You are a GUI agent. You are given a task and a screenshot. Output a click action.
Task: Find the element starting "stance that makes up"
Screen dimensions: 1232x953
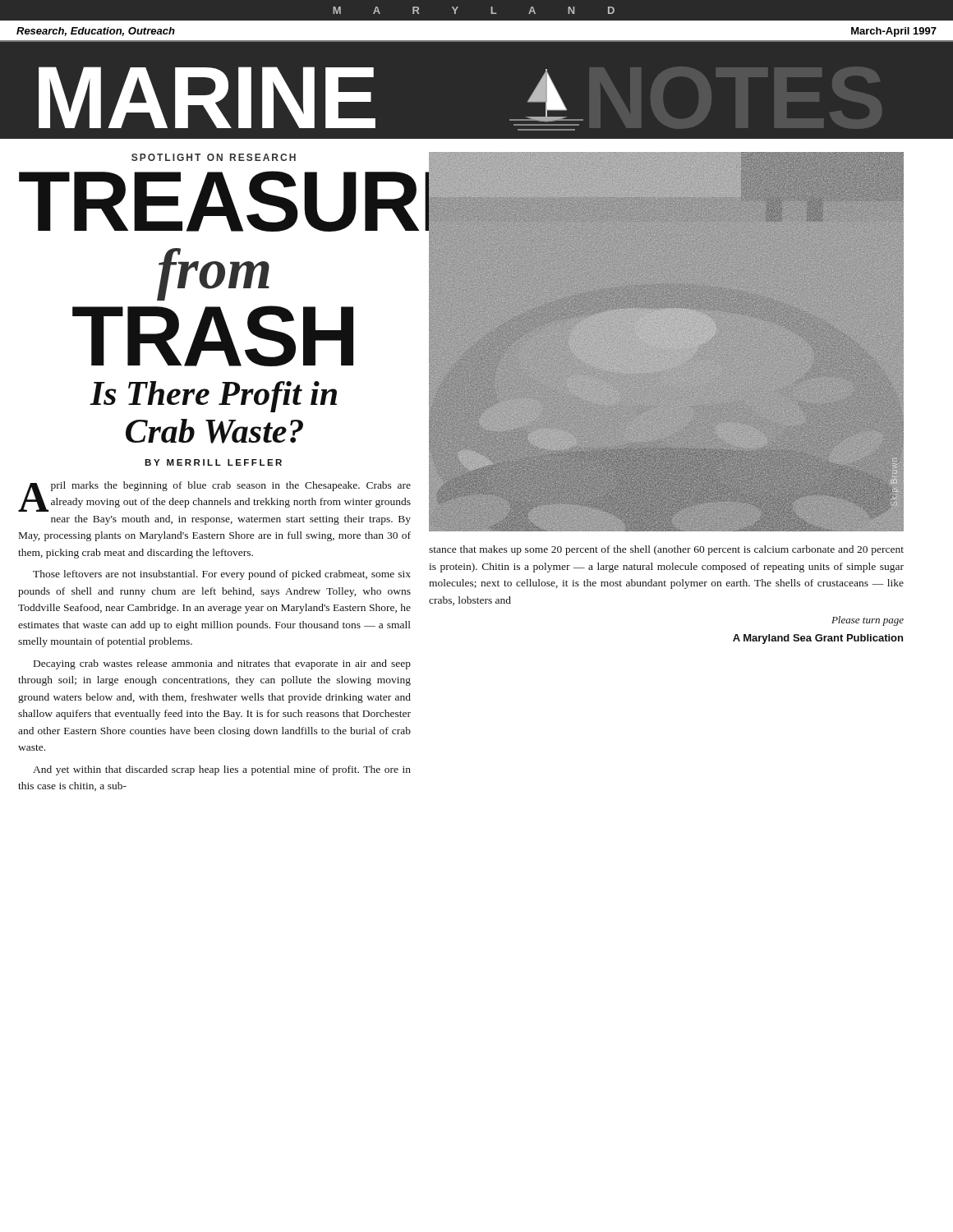666,575
